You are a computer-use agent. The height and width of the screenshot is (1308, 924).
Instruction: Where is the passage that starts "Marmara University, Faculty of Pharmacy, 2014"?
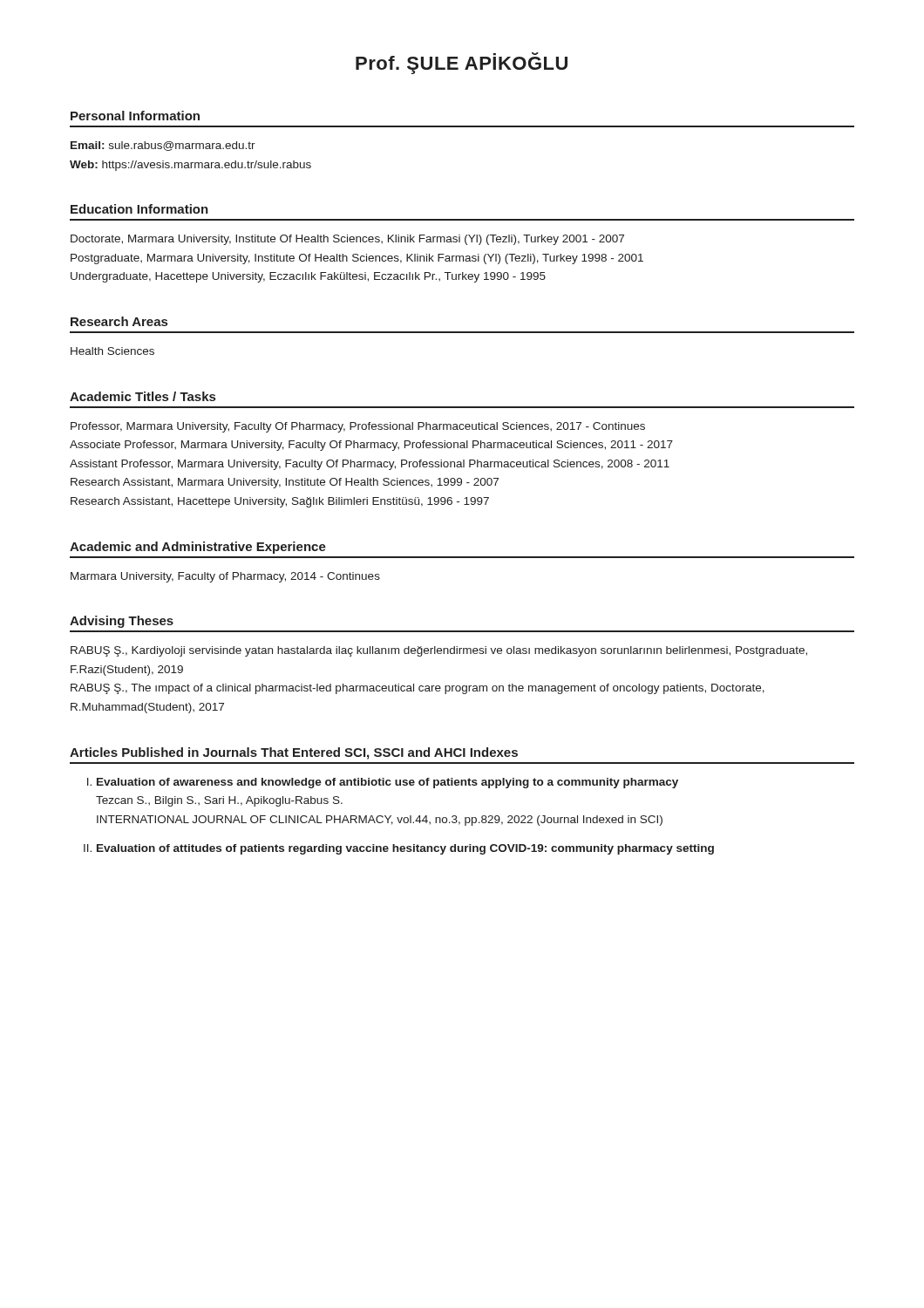225,576
